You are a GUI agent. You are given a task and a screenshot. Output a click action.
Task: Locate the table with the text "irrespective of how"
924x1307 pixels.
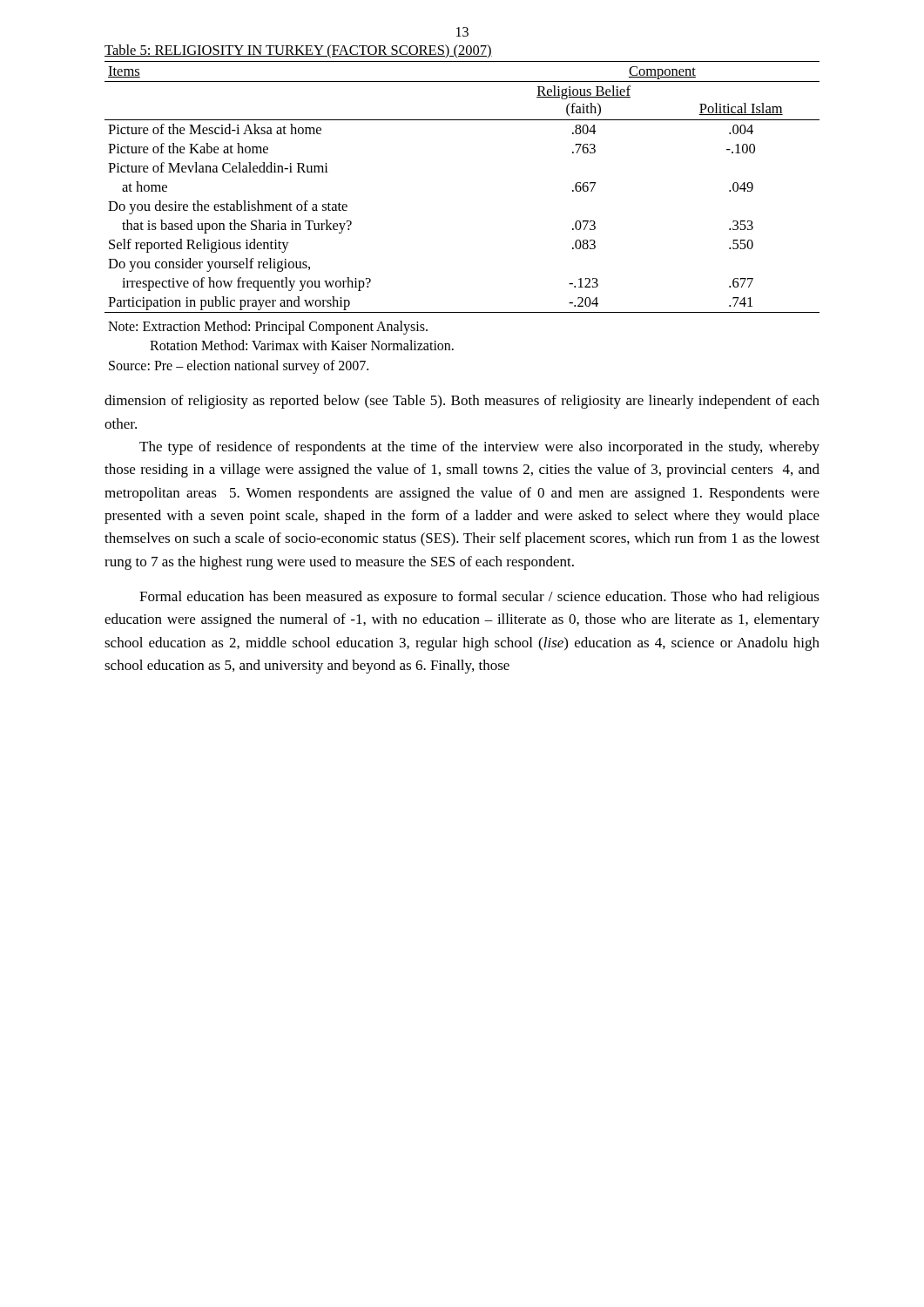[462, 210]
